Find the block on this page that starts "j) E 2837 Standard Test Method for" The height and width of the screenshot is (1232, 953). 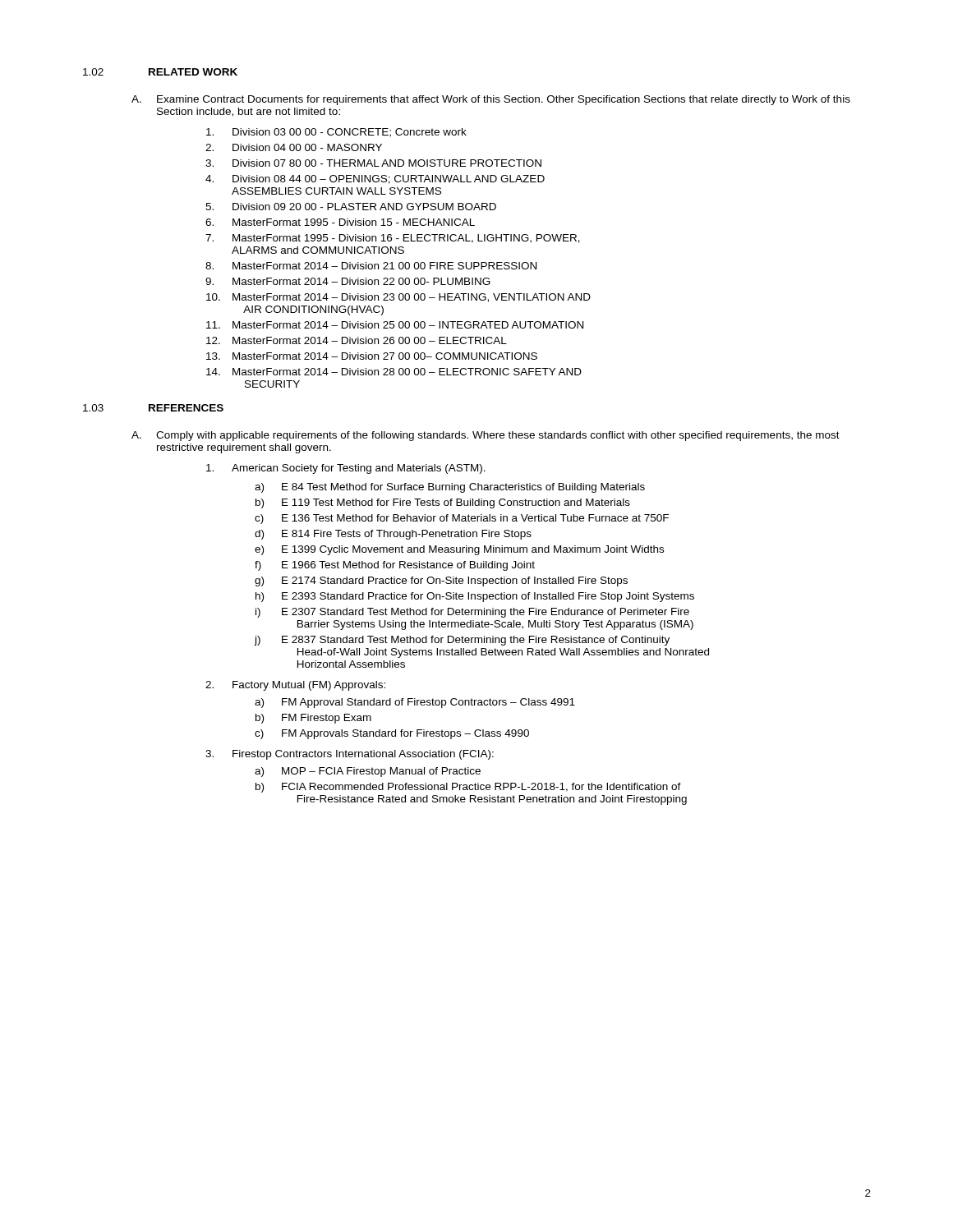pos(482,652)
